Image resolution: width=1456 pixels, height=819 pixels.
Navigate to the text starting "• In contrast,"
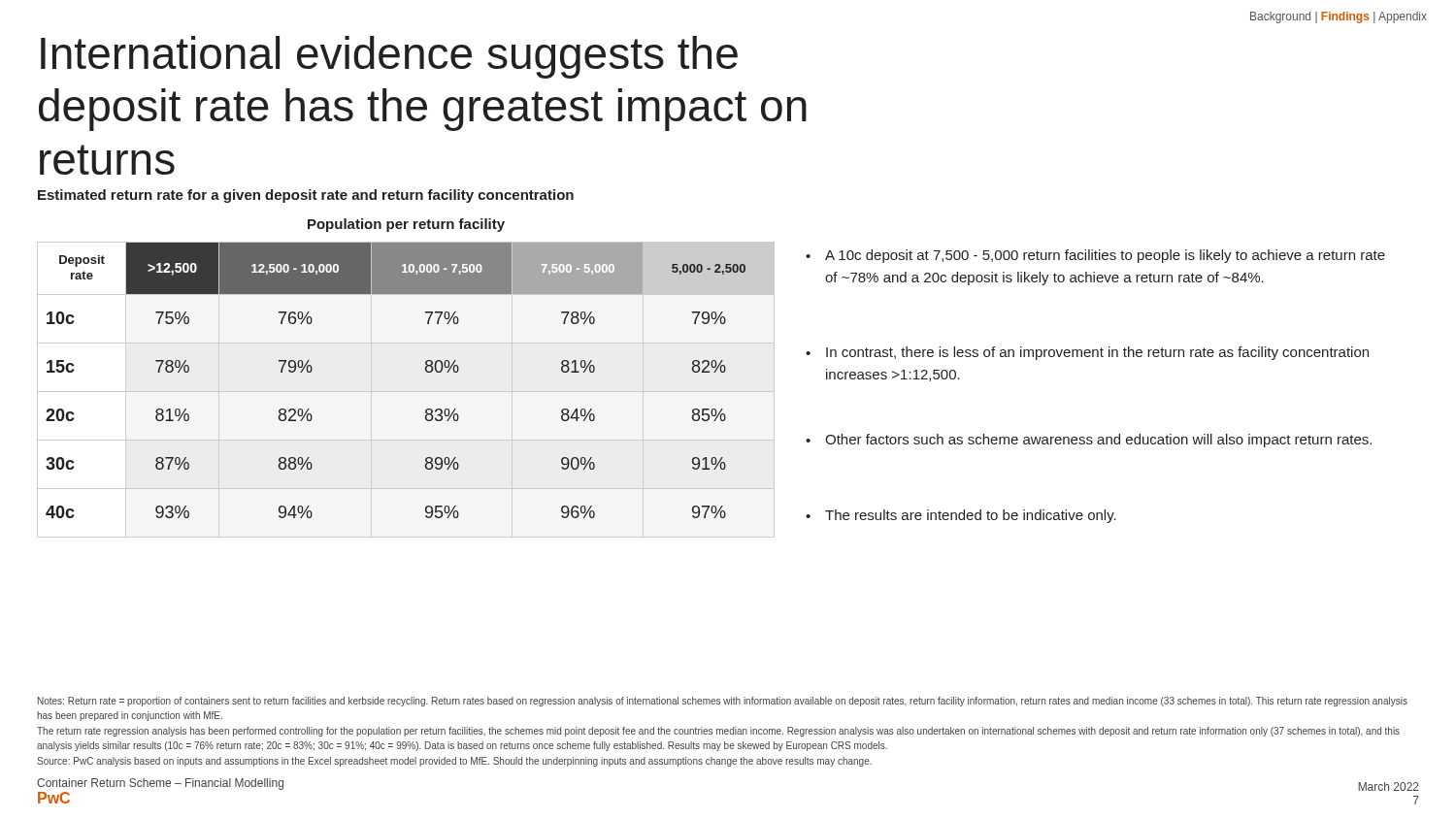coord(1101,363)
